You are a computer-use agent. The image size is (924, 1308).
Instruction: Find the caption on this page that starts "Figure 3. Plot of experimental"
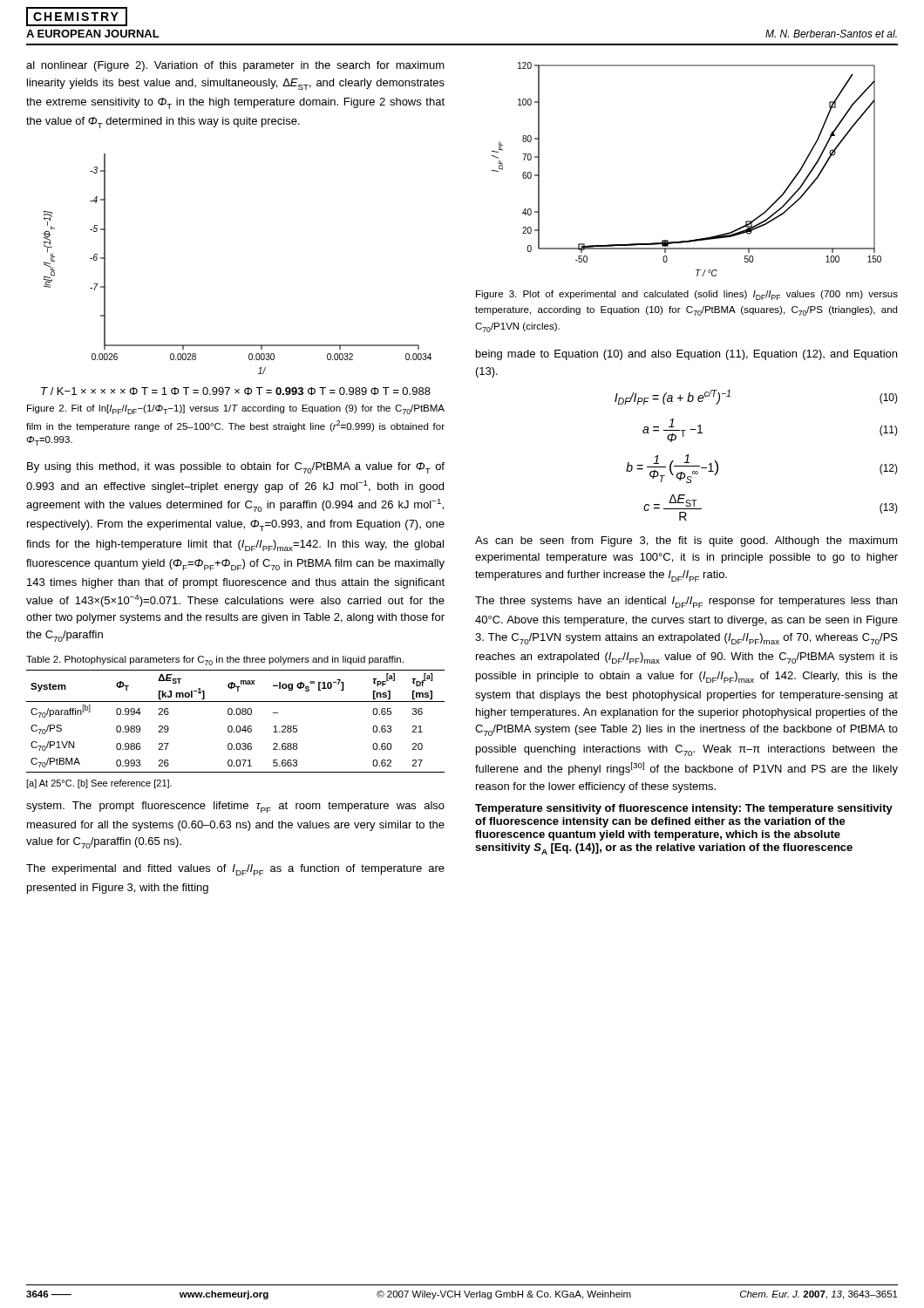(686, 311)
